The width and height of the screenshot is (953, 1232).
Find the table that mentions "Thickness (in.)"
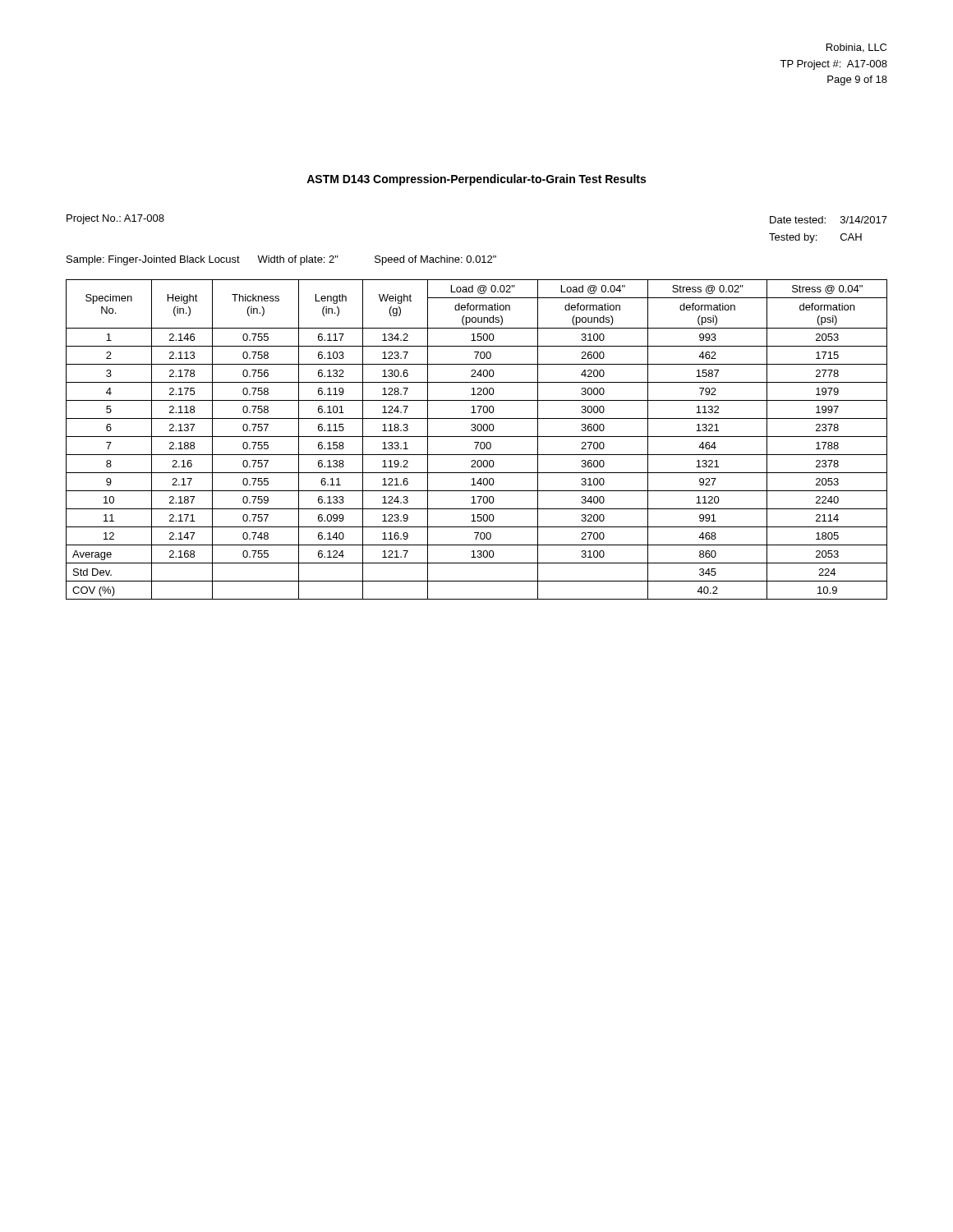pyautogui.click(x=476, y=439)
